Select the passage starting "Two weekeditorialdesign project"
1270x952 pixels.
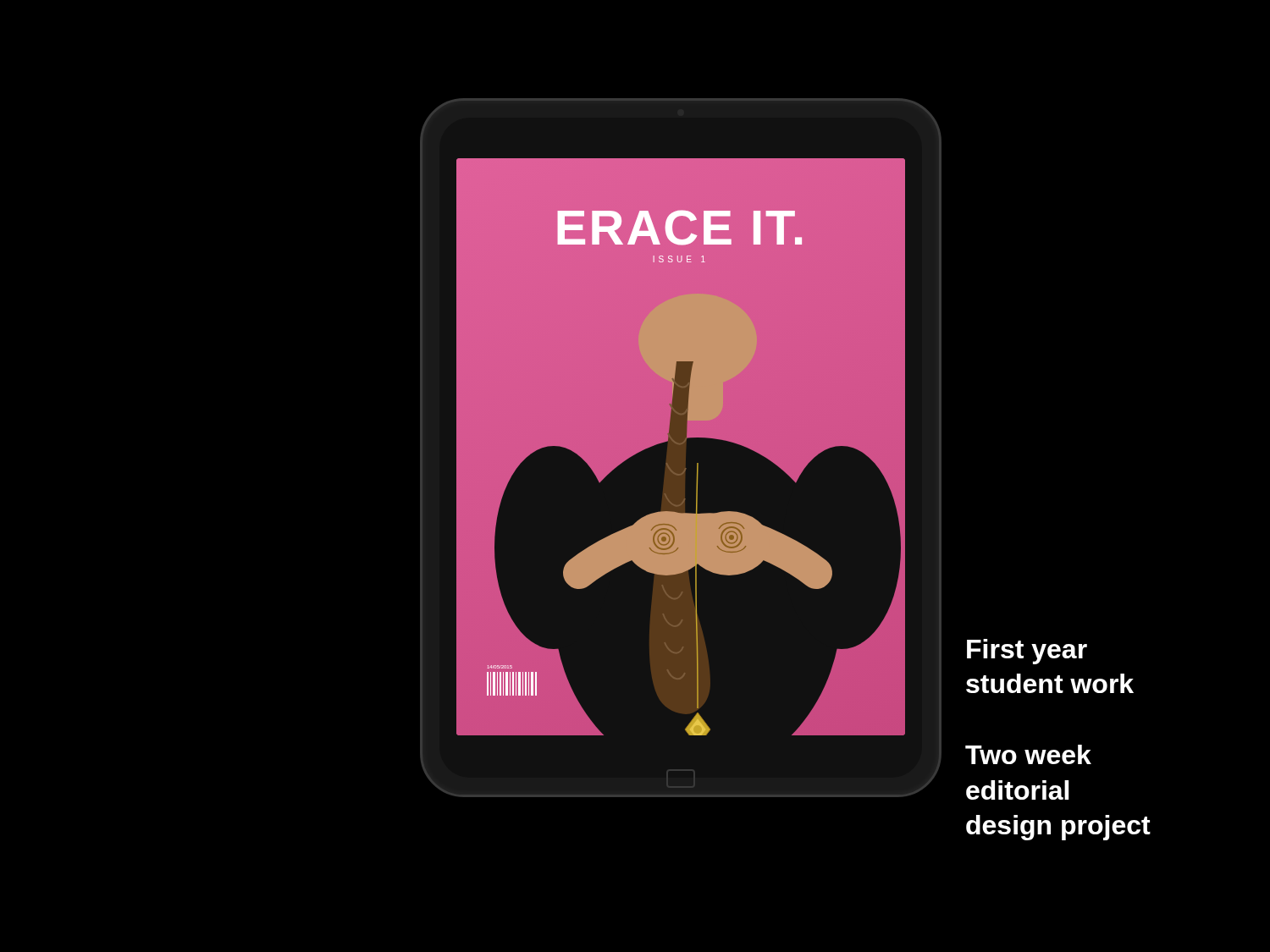tap(1028, 754)
